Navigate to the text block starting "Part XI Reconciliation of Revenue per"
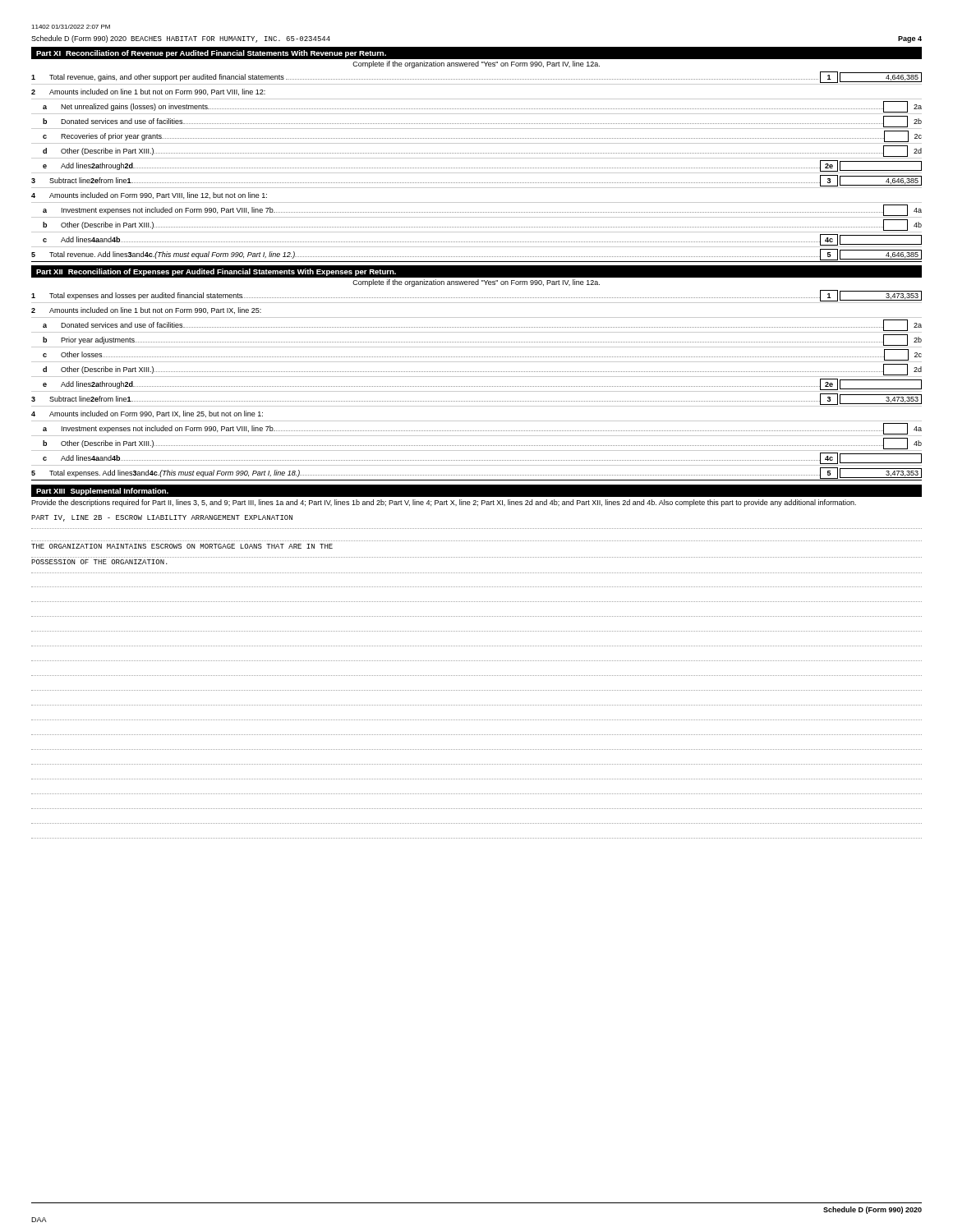Screen dimensions: 1232x953 point(211,53)
